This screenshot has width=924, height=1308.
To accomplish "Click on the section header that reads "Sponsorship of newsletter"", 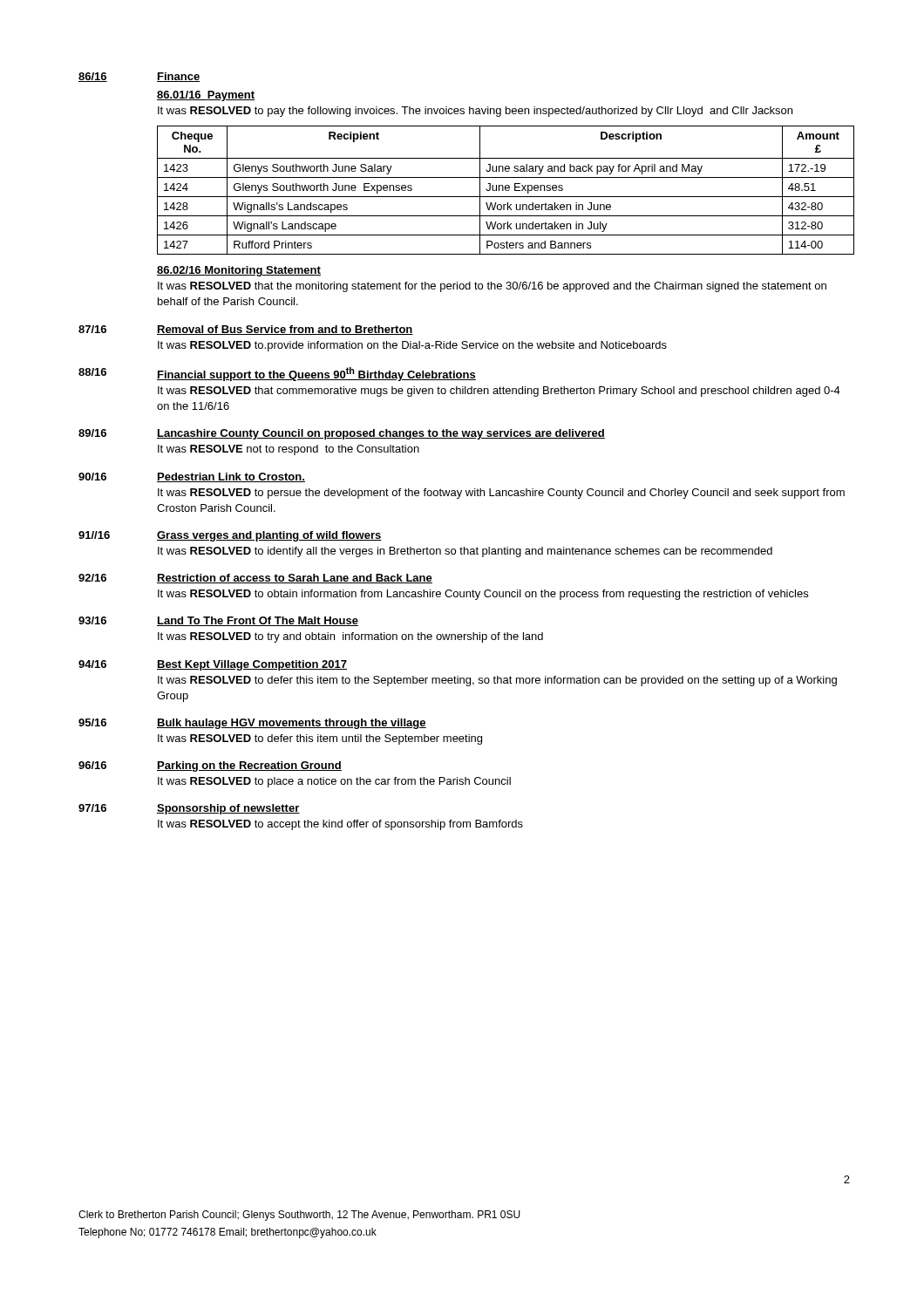I will [x=228, y=808].
